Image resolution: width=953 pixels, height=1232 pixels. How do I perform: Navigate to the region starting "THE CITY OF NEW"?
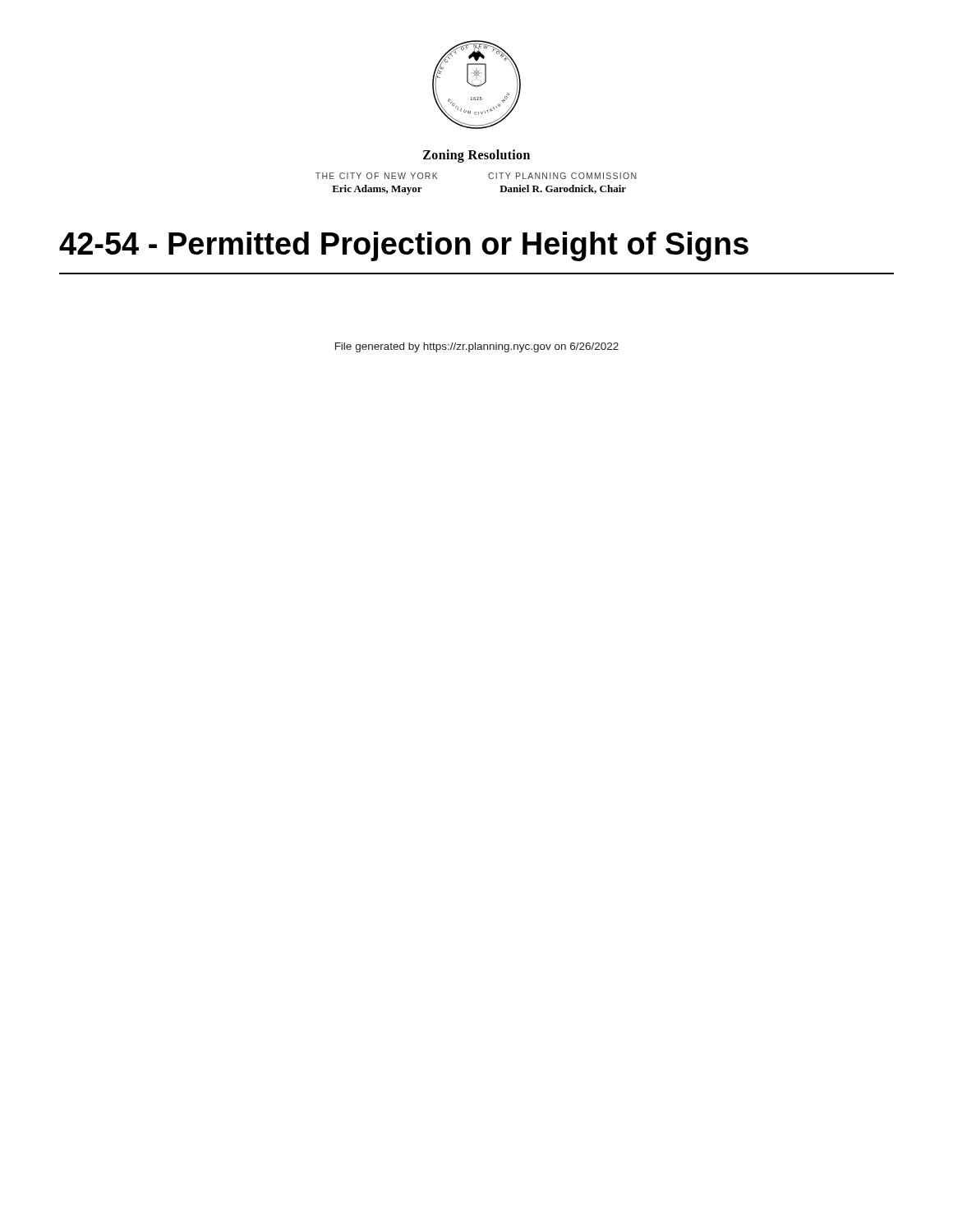377,176
